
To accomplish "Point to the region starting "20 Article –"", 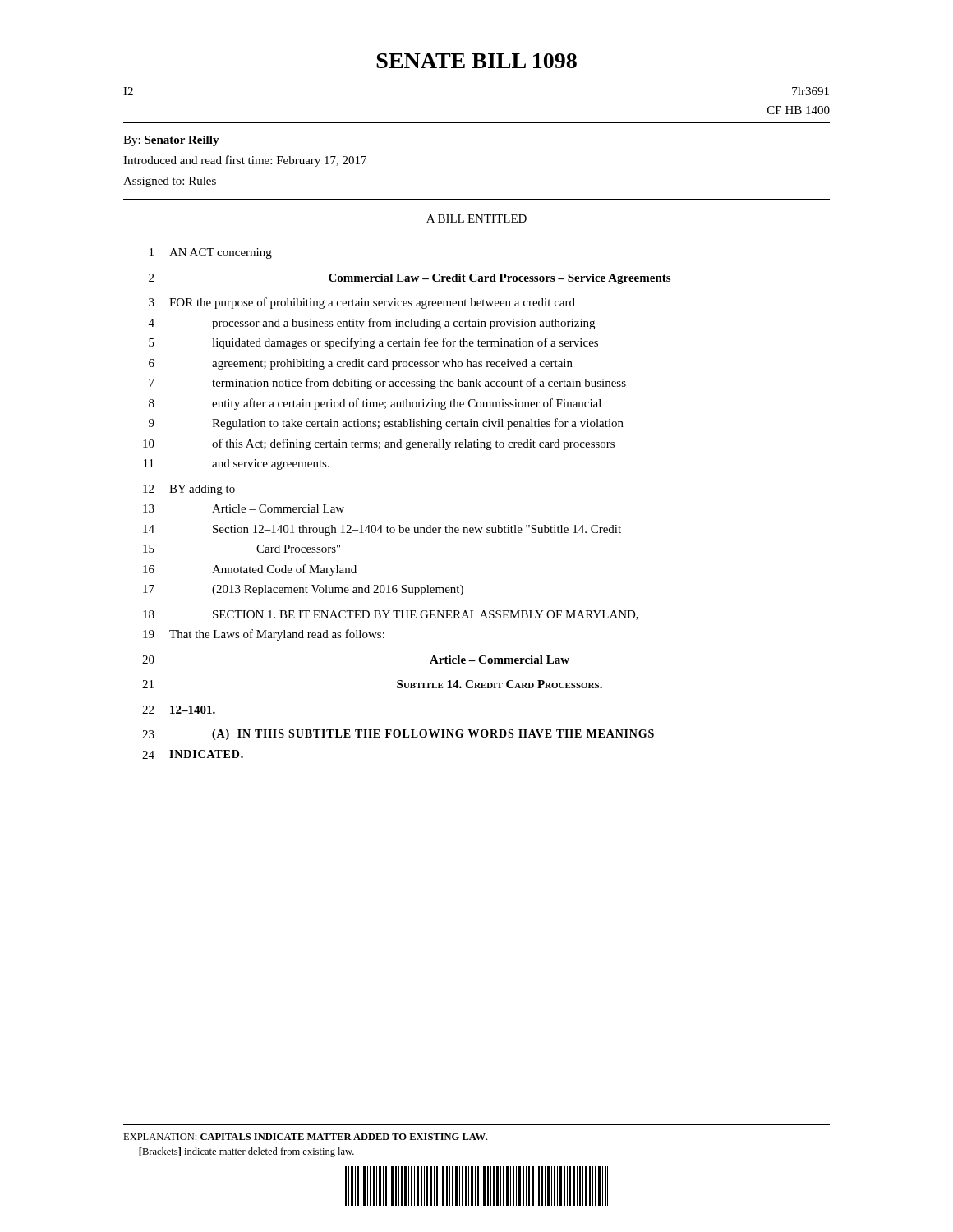I will click(476, 659).
